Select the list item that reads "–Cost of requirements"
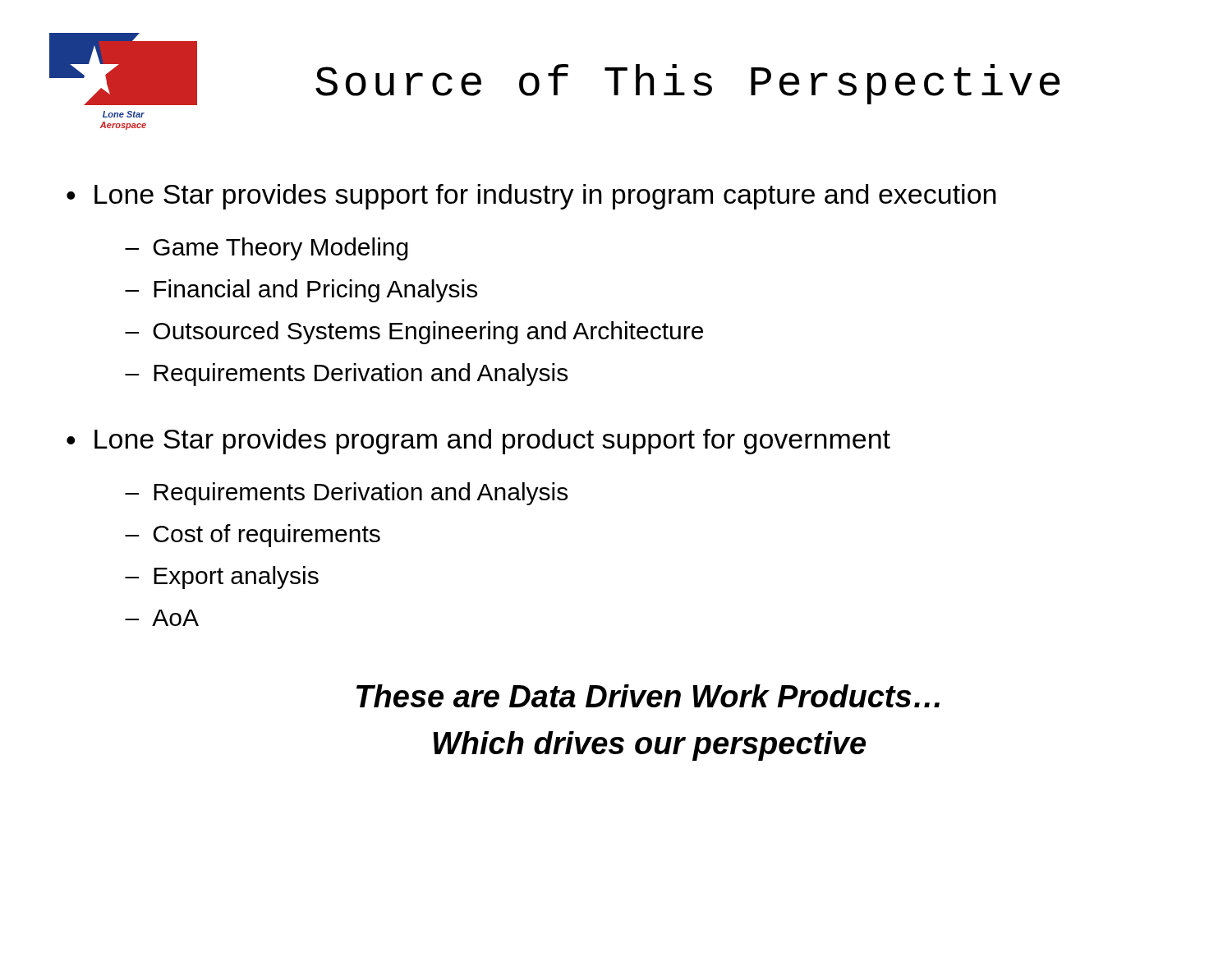The width and height of the screenshot is (1232, 953). coord(253,533)
